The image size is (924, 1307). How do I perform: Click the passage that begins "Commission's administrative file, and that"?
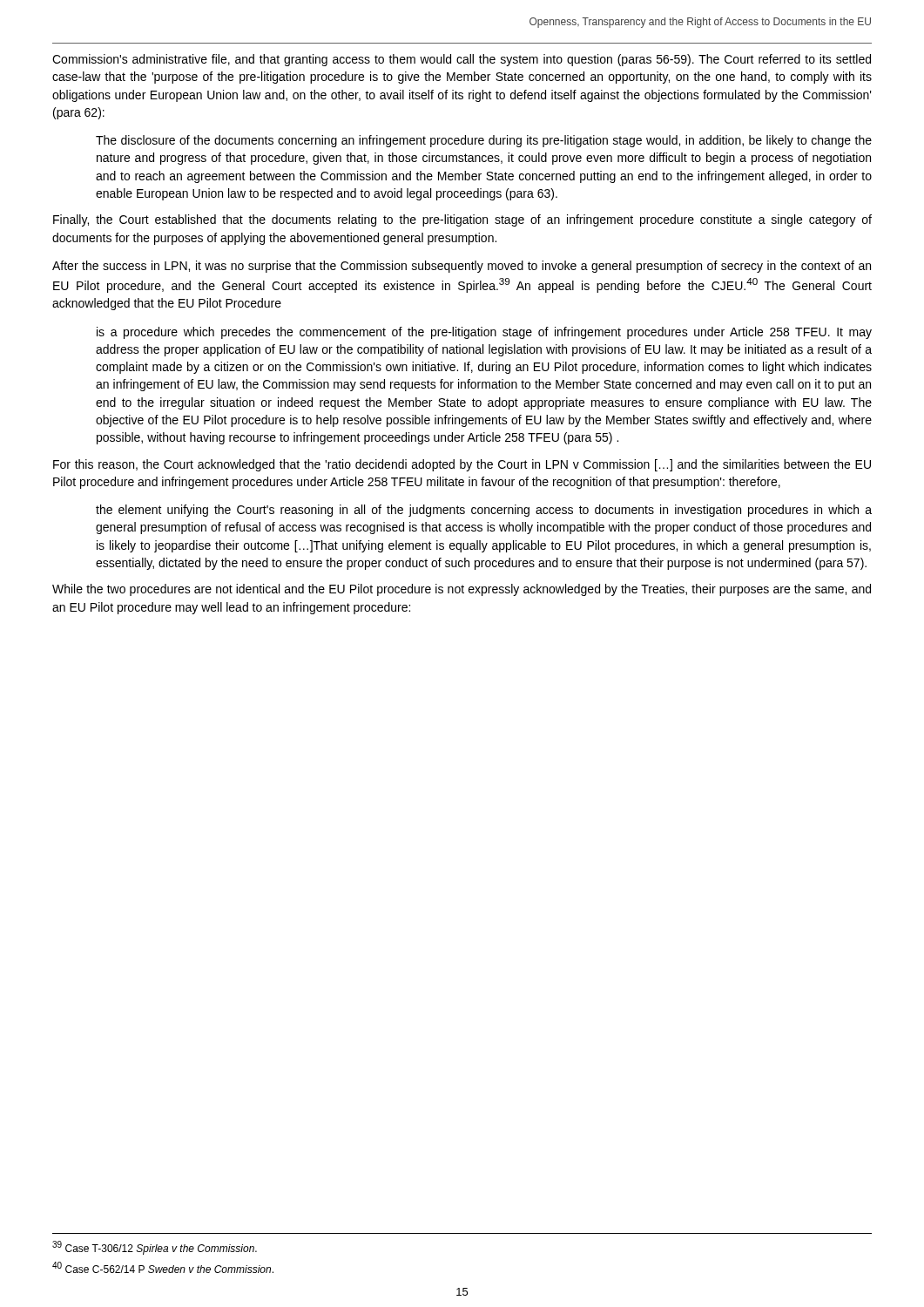click(x=462, y=86)
